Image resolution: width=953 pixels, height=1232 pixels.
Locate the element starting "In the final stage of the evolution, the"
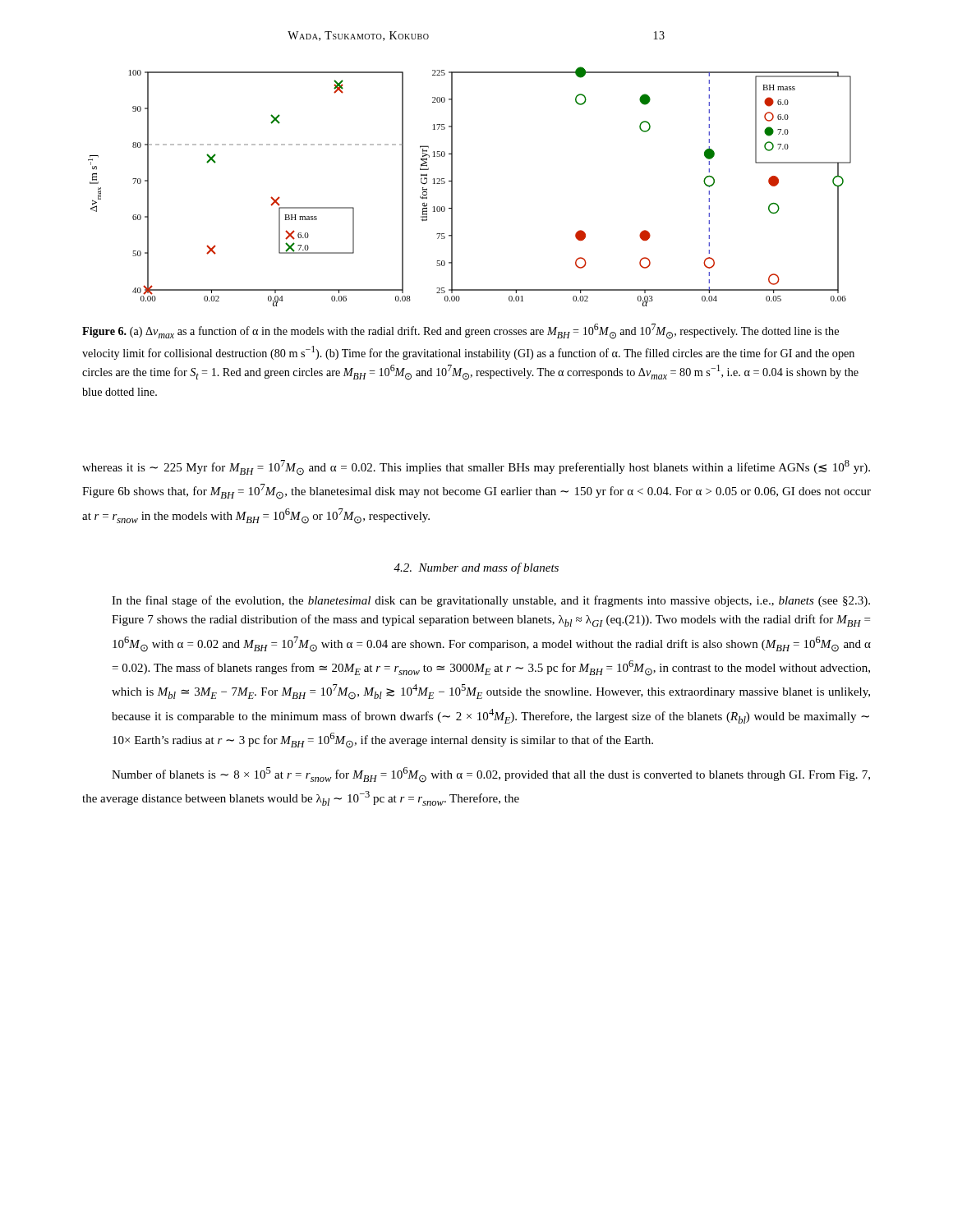coord(476,701)
